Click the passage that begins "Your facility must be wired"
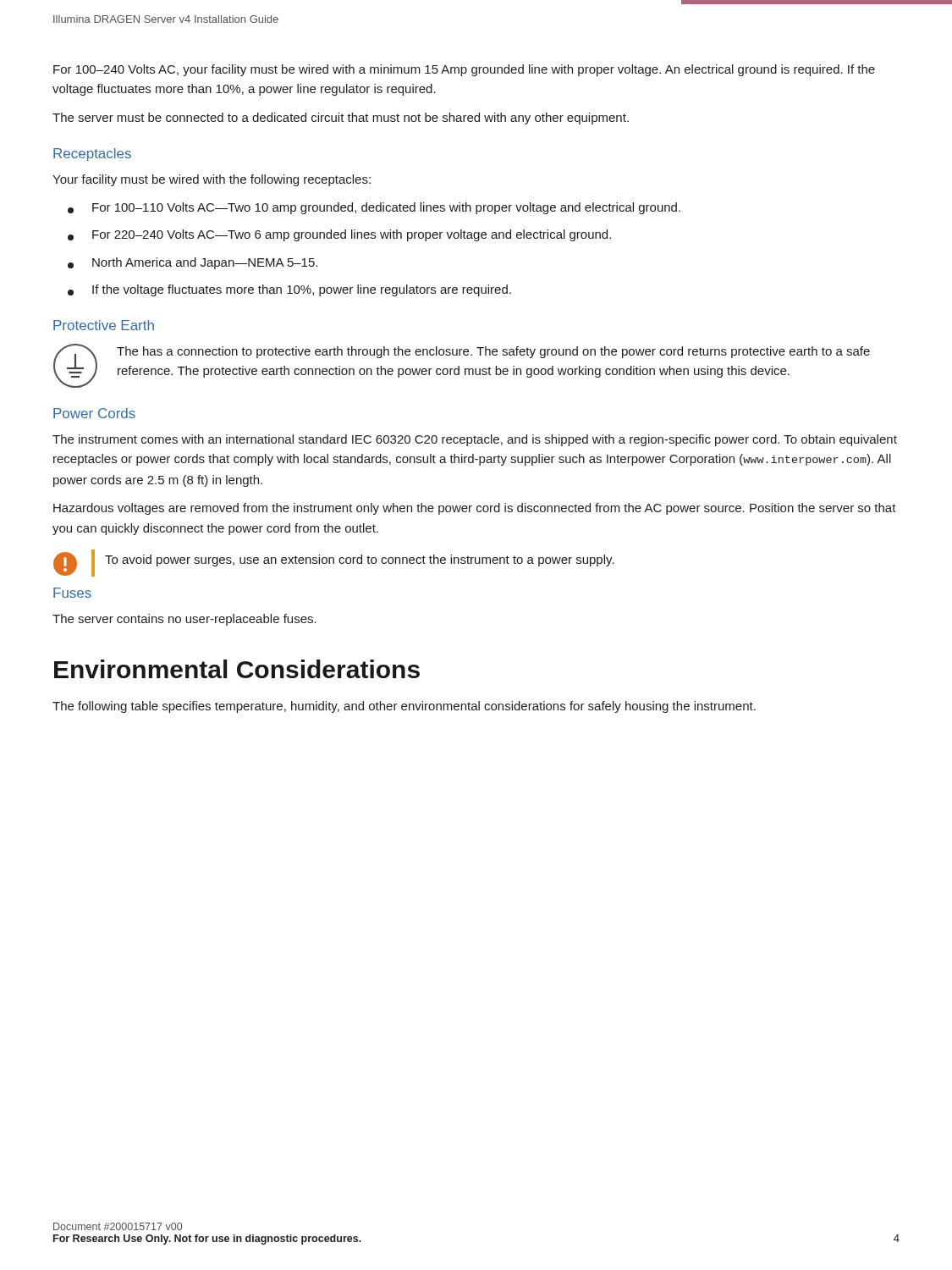This screenshot has height=1270, width=952. (212, 179)
